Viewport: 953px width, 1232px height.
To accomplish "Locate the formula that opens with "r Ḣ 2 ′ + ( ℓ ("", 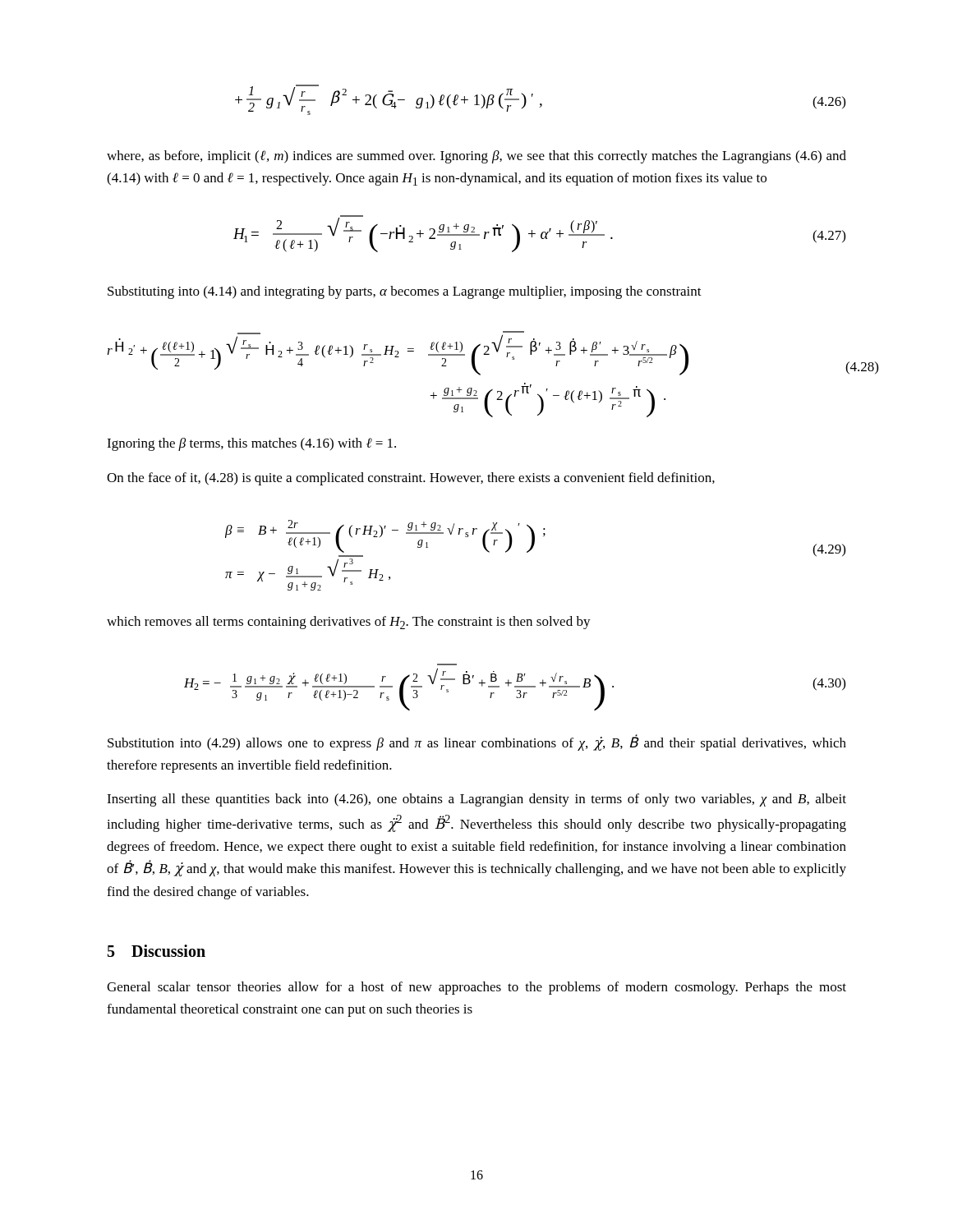I will point(476,368).
